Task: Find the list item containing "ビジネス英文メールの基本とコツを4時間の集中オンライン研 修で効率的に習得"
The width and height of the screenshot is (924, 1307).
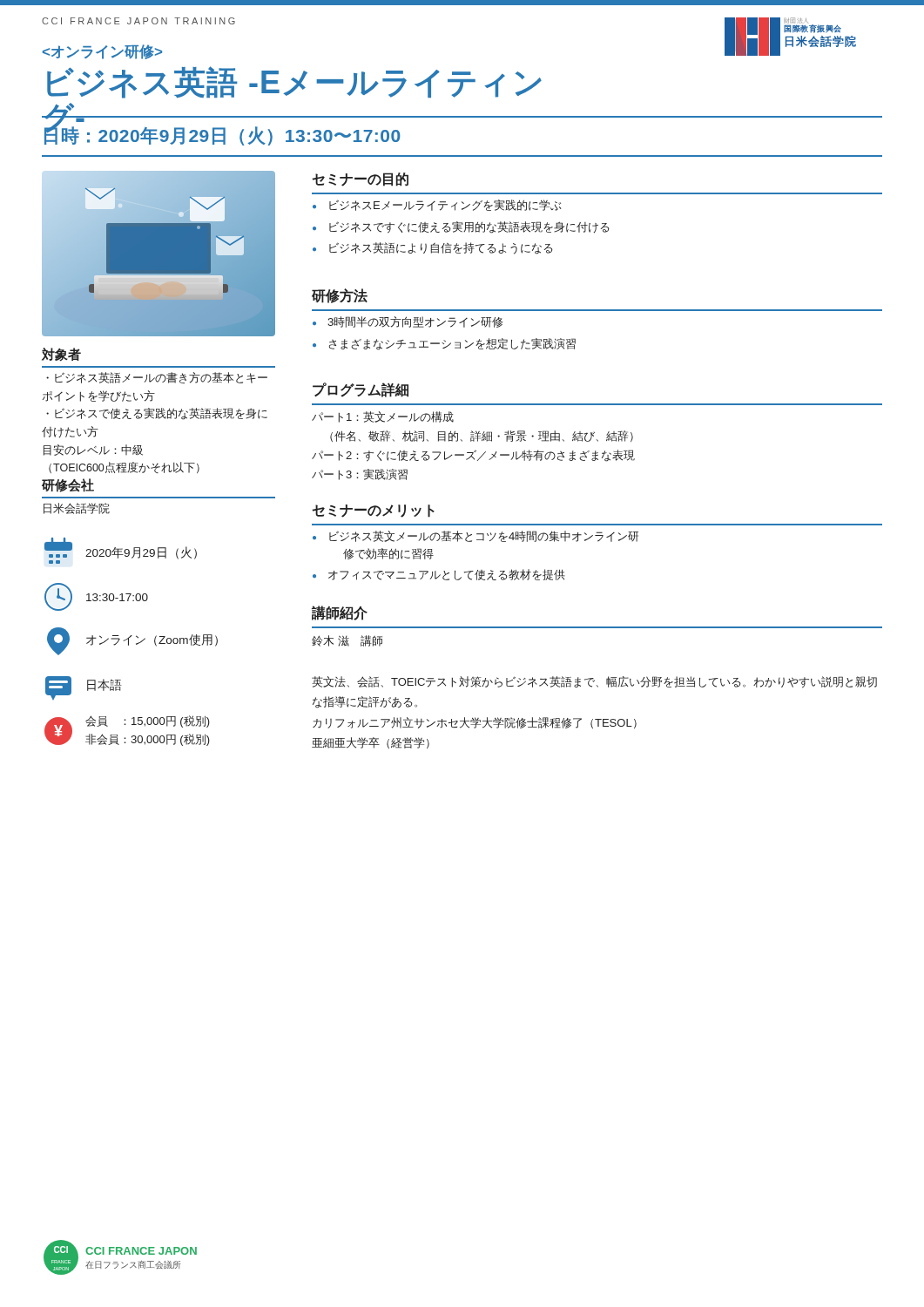Action: click(x=483, y=545)
